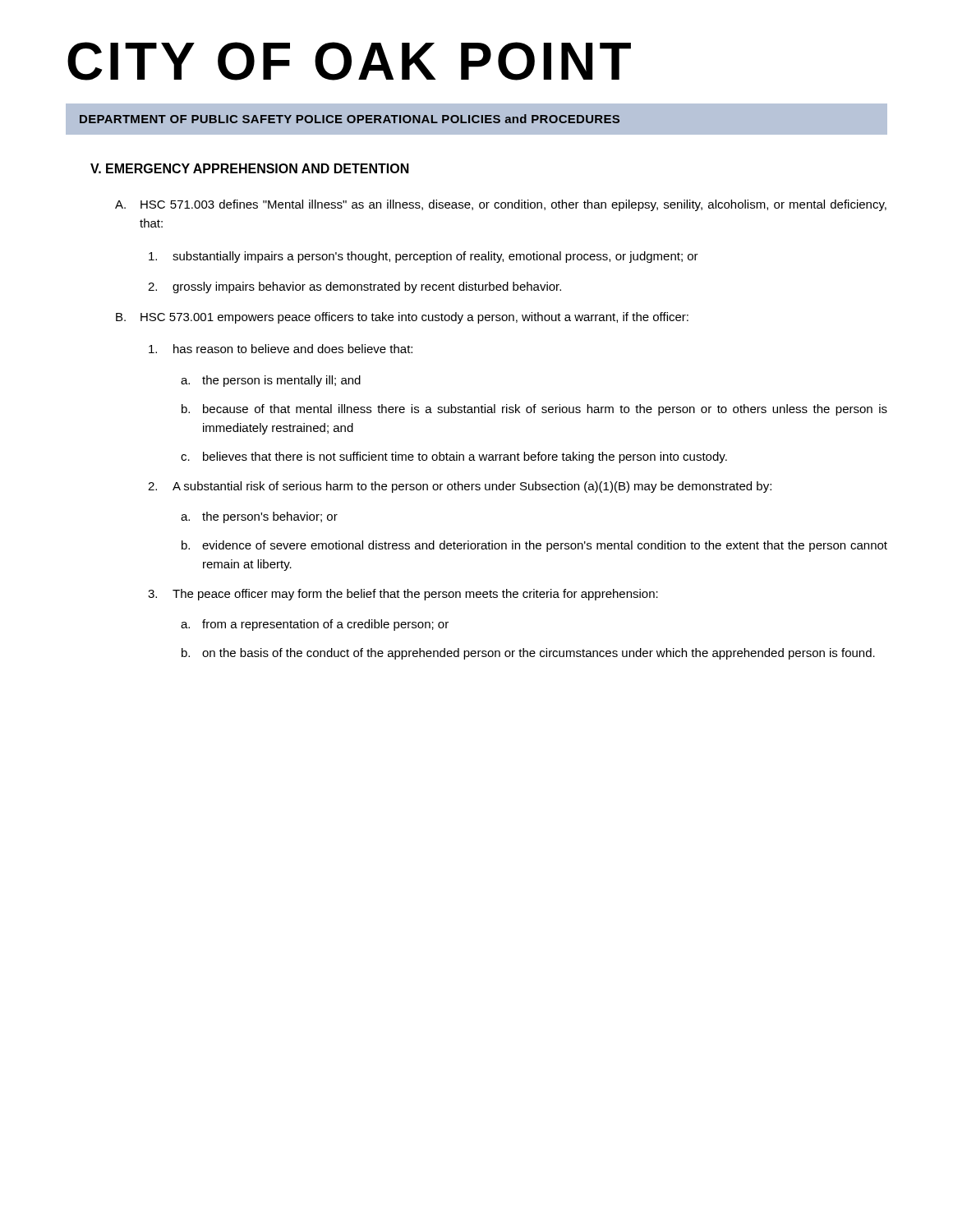This screenshot has width=953, height=1232.
Task: Select the text starting "V. EMERGENCY APPREHENSION AND DETENTION"
Action: [250, 169]
